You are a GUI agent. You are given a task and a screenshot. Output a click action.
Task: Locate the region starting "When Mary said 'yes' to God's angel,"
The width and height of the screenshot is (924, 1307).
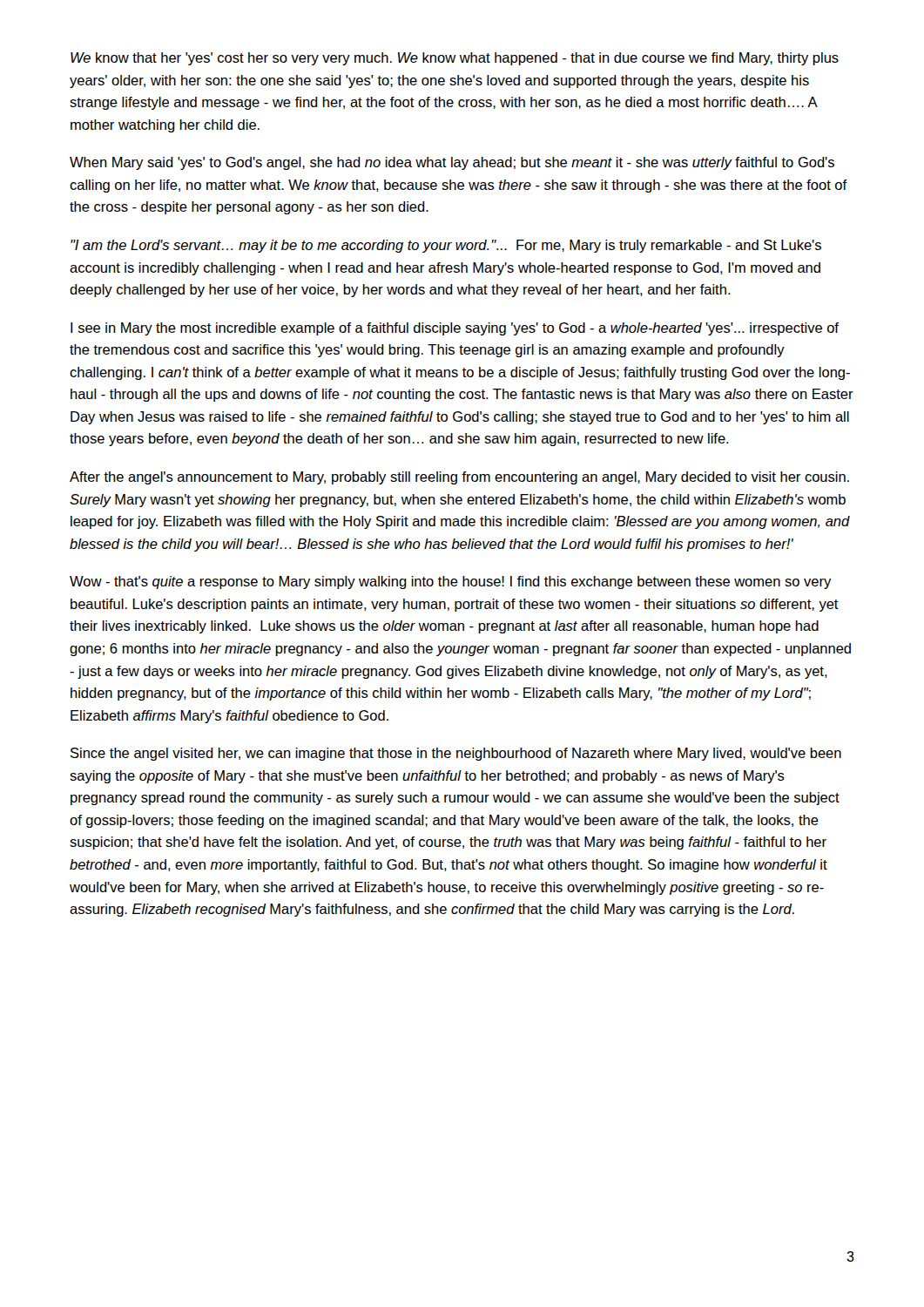tap(458, 185)
